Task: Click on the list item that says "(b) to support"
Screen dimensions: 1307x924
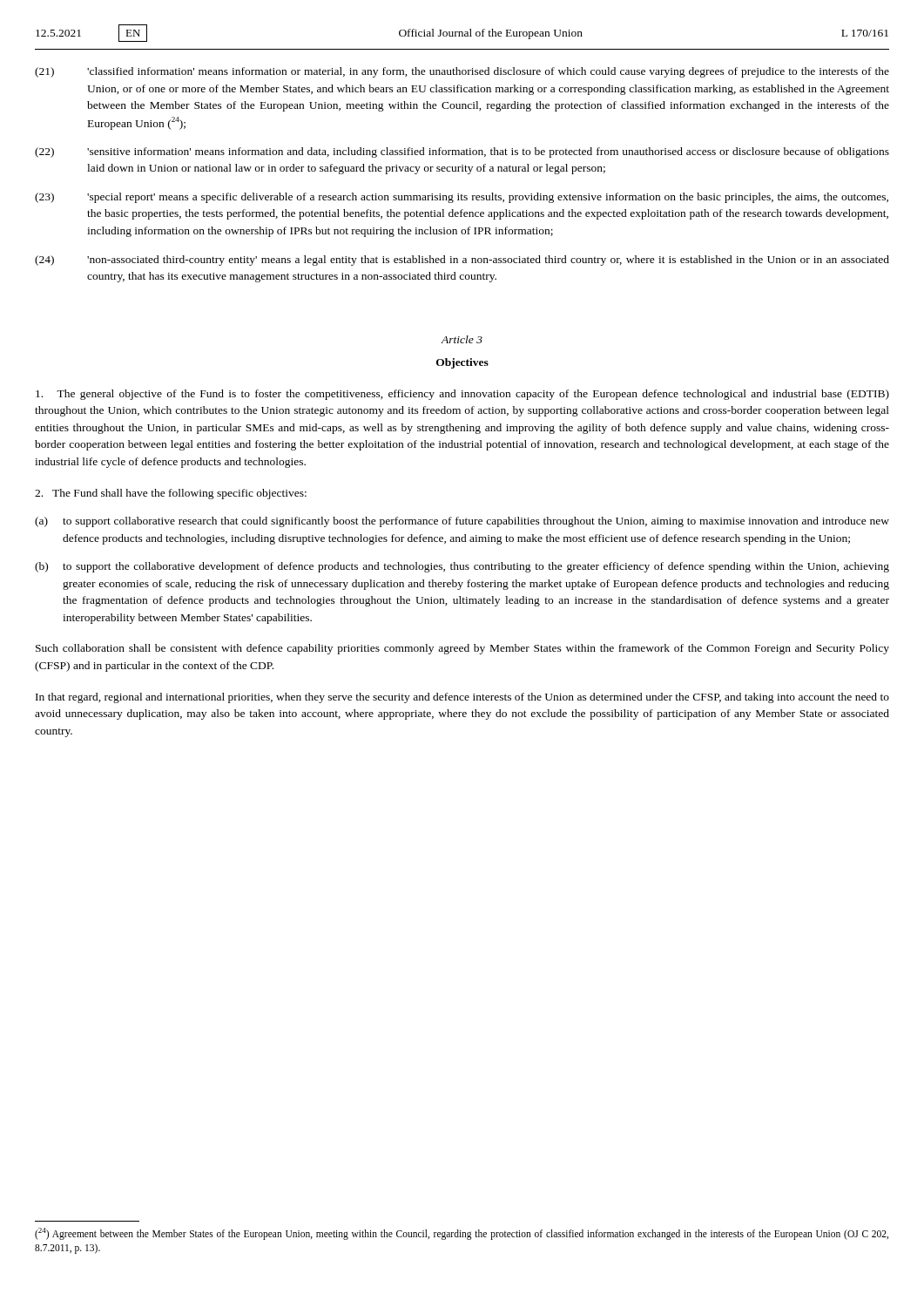Action: pyautogui.click(x=462, y=592)
